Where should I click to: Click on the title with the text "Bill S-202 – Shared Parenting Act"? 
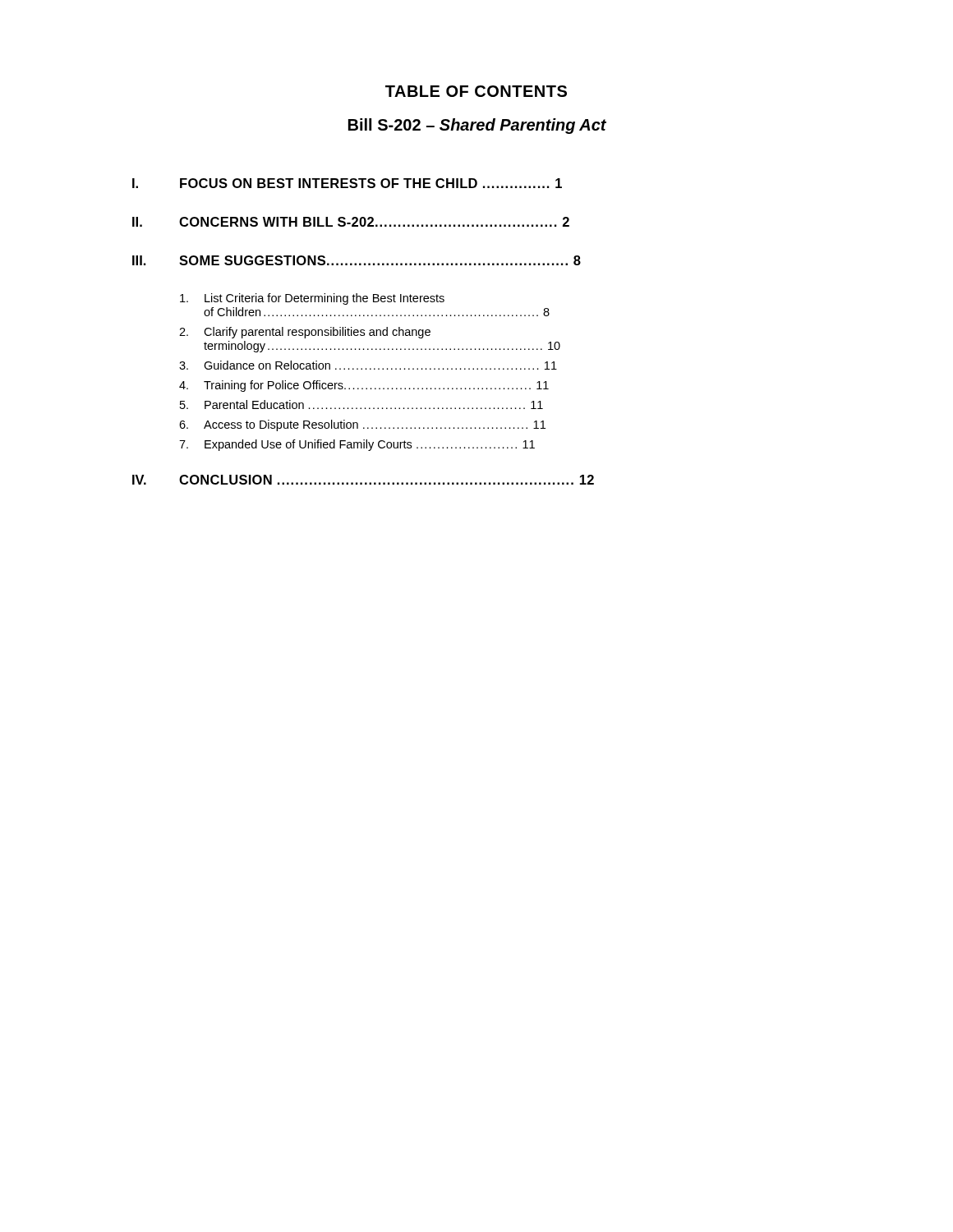click(x=476, y=125)
